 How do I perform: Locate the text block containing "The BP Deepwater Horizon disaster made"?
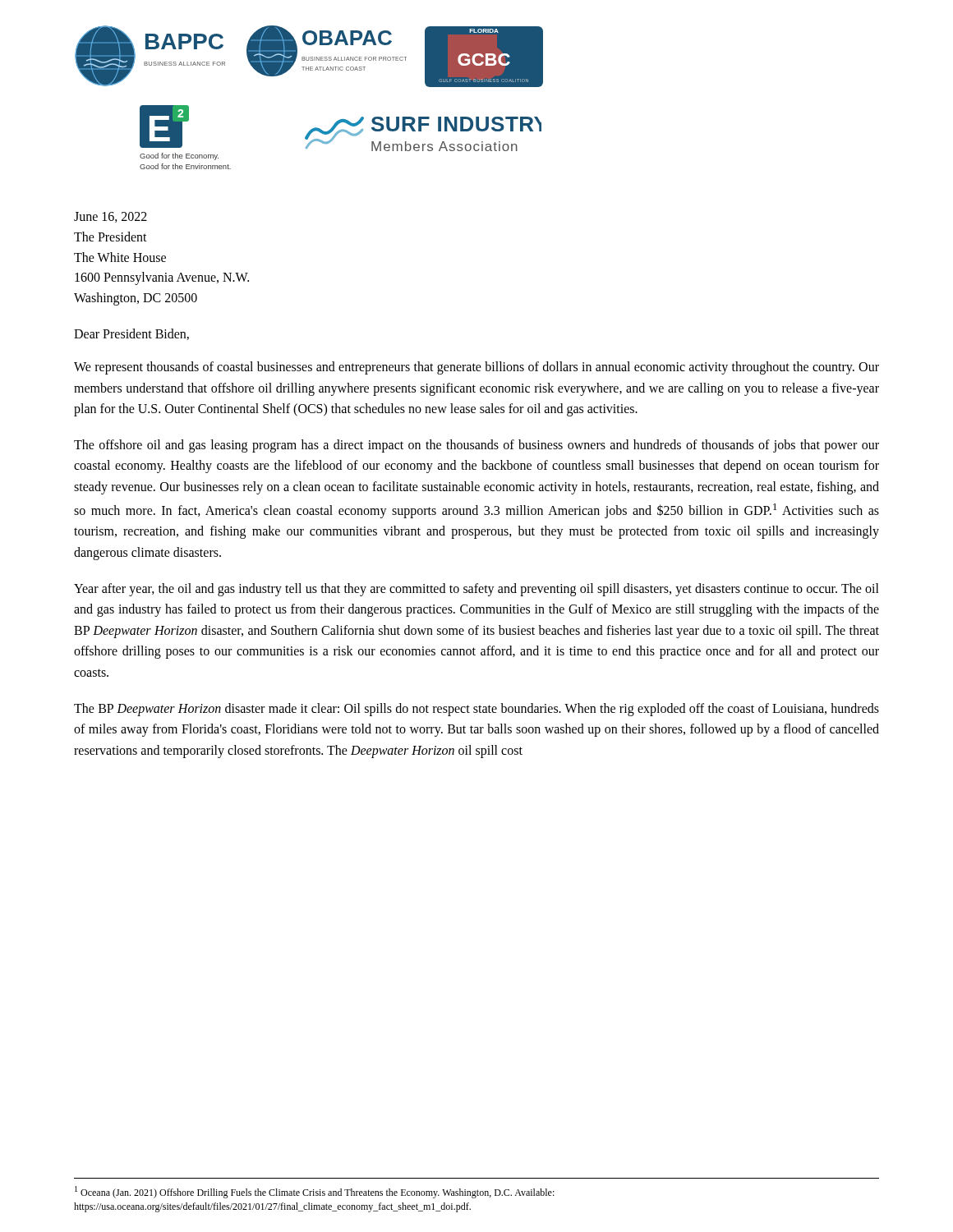[476, 729]
